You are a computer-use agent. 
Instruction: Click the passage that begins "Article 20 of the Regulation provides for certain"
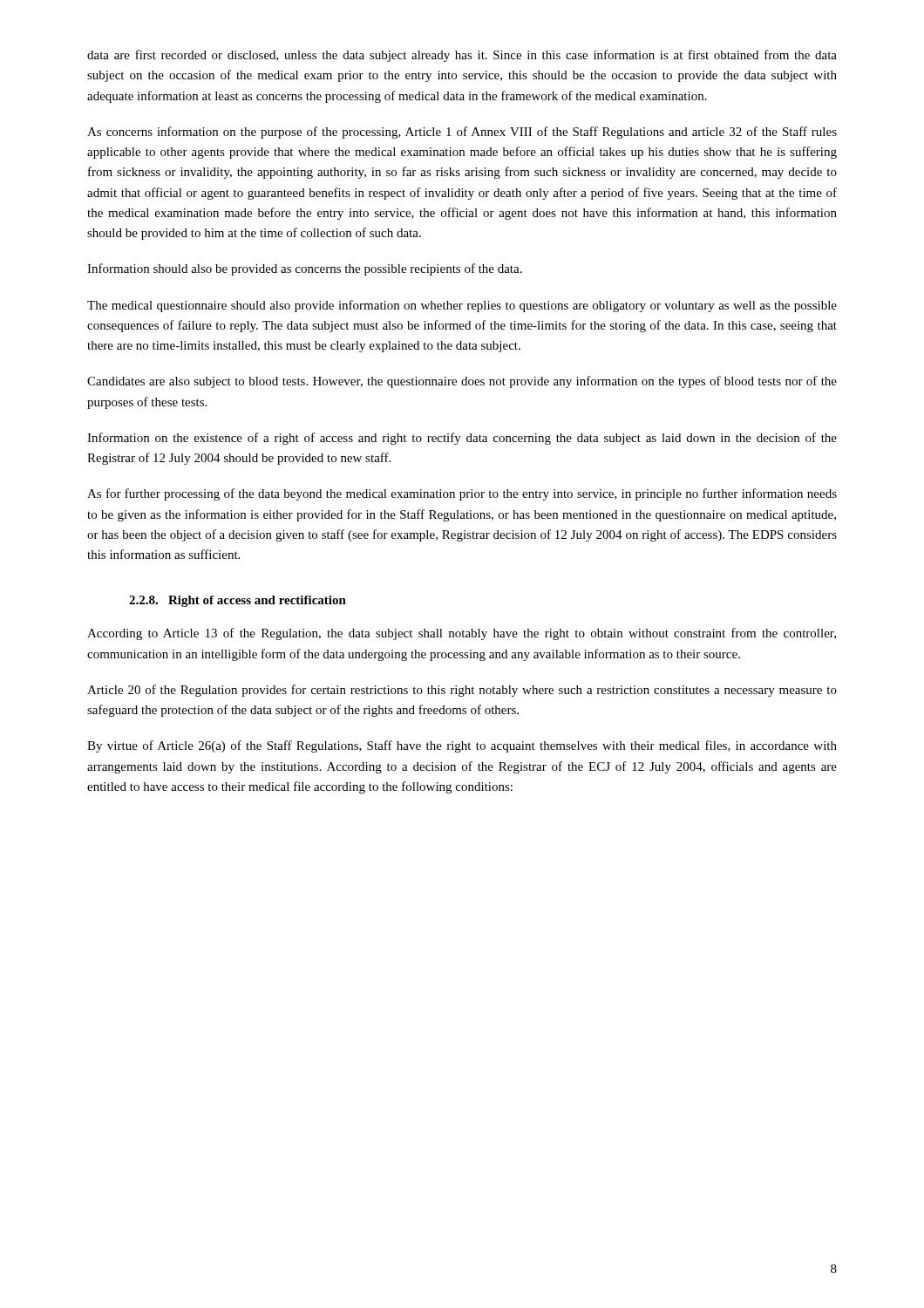coord(462,700)
